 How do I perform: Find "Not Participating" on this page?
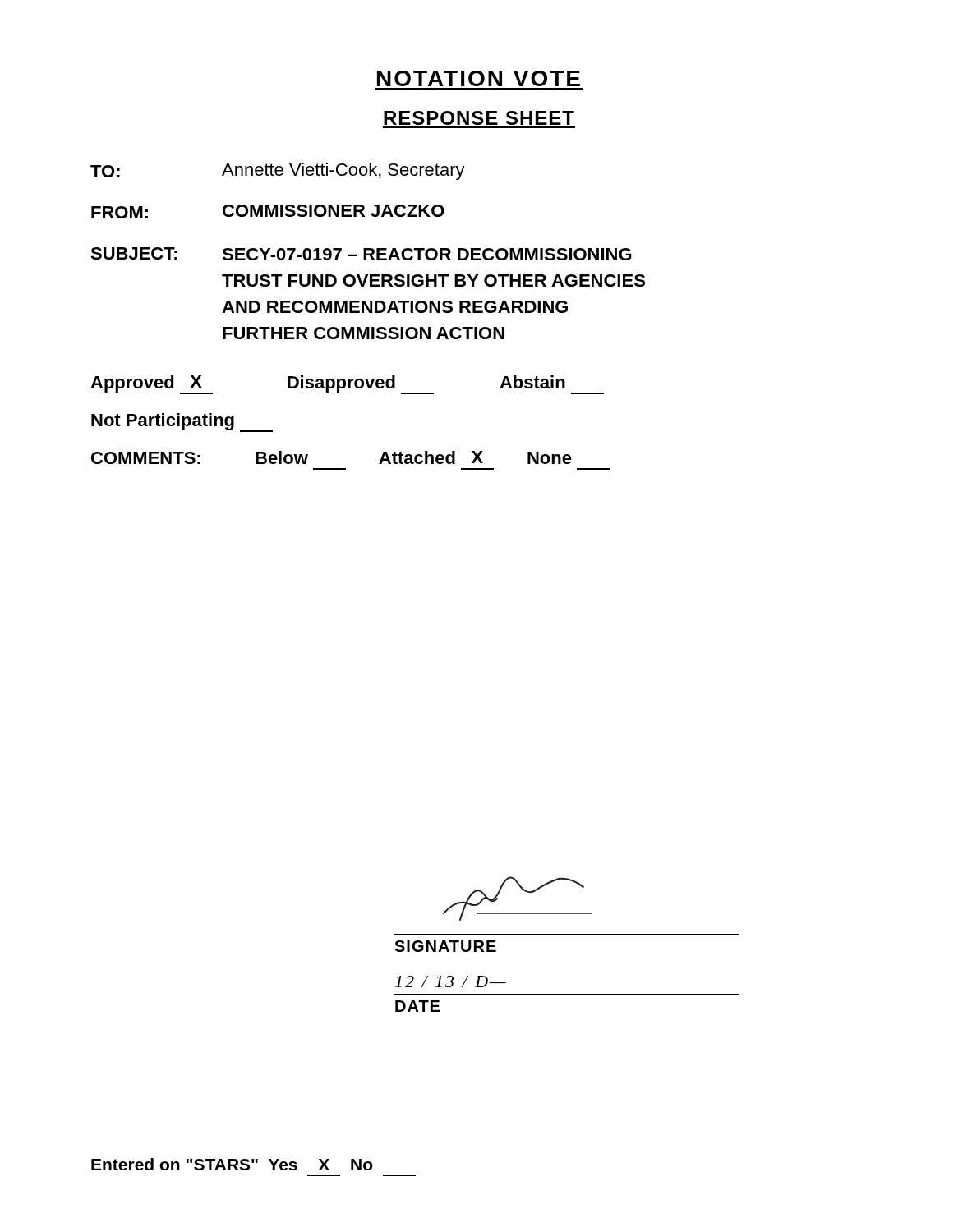pyautogui.click(x=182, y=420)
